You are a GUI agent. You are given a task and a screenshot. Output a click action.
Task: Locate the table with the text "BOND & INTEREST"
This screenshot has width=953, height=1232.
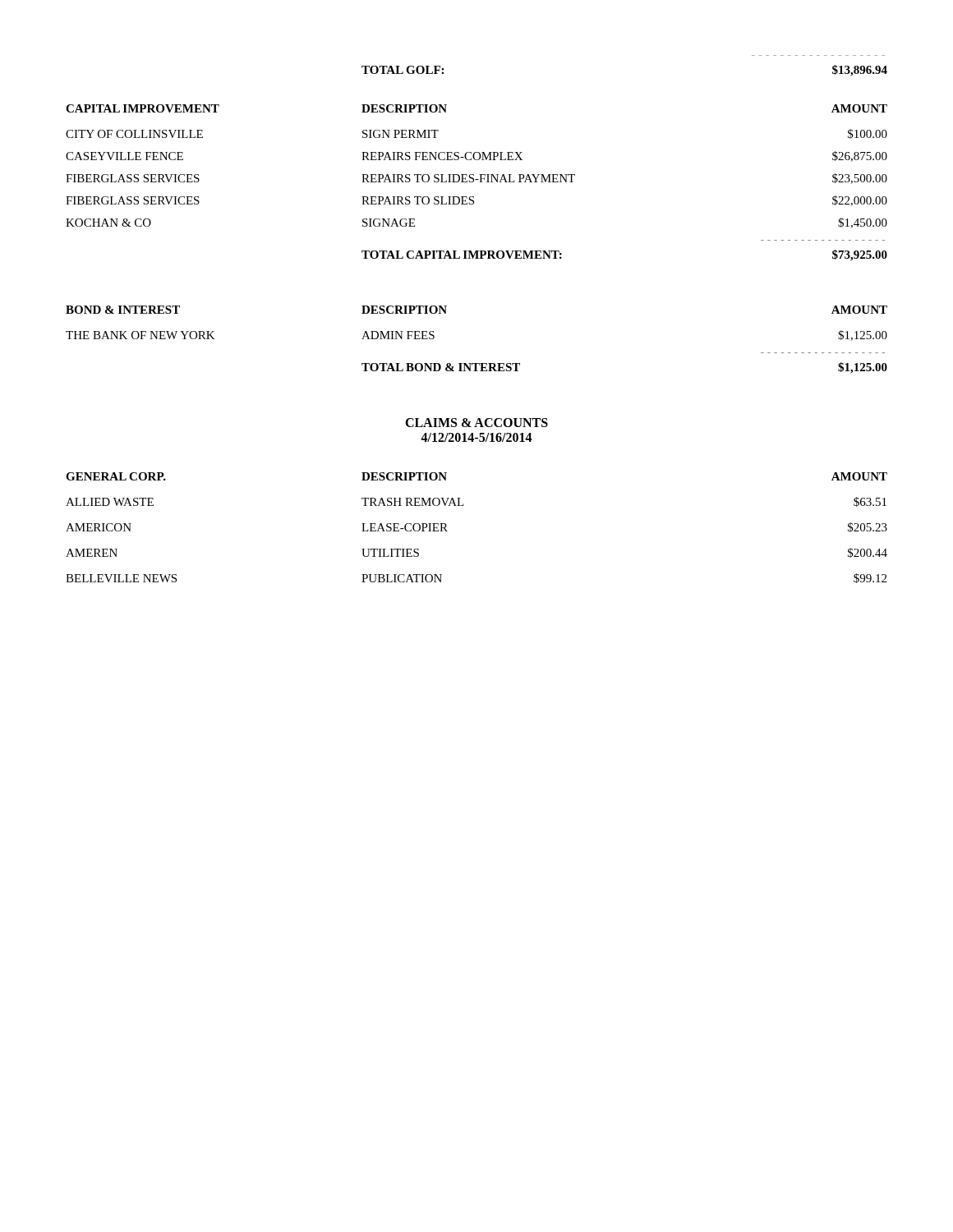click(x=476, y=339)
